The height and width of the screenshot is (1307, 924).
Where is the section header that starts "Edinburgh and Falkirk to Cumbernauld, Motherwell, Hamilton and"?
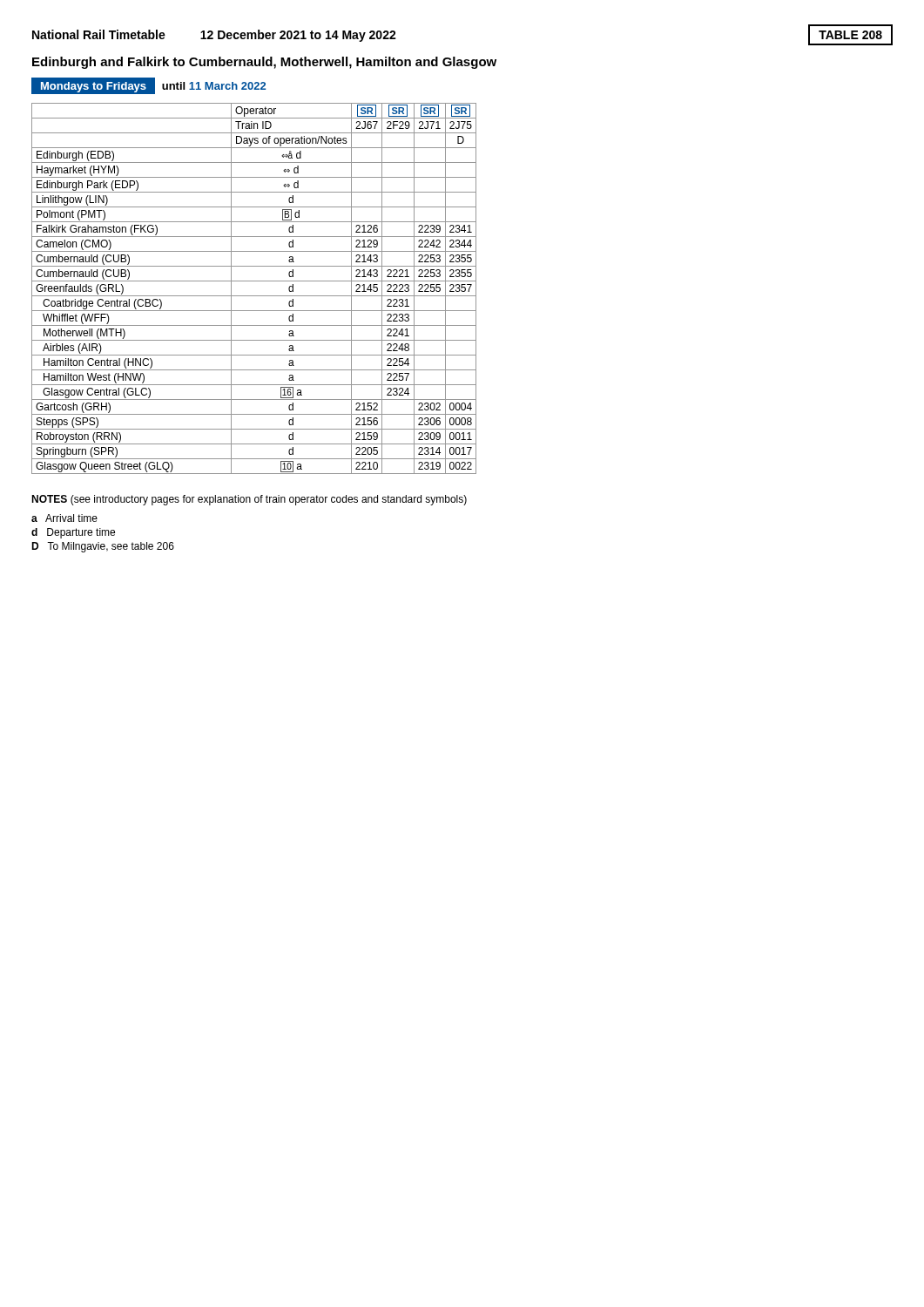coord(264,61)
